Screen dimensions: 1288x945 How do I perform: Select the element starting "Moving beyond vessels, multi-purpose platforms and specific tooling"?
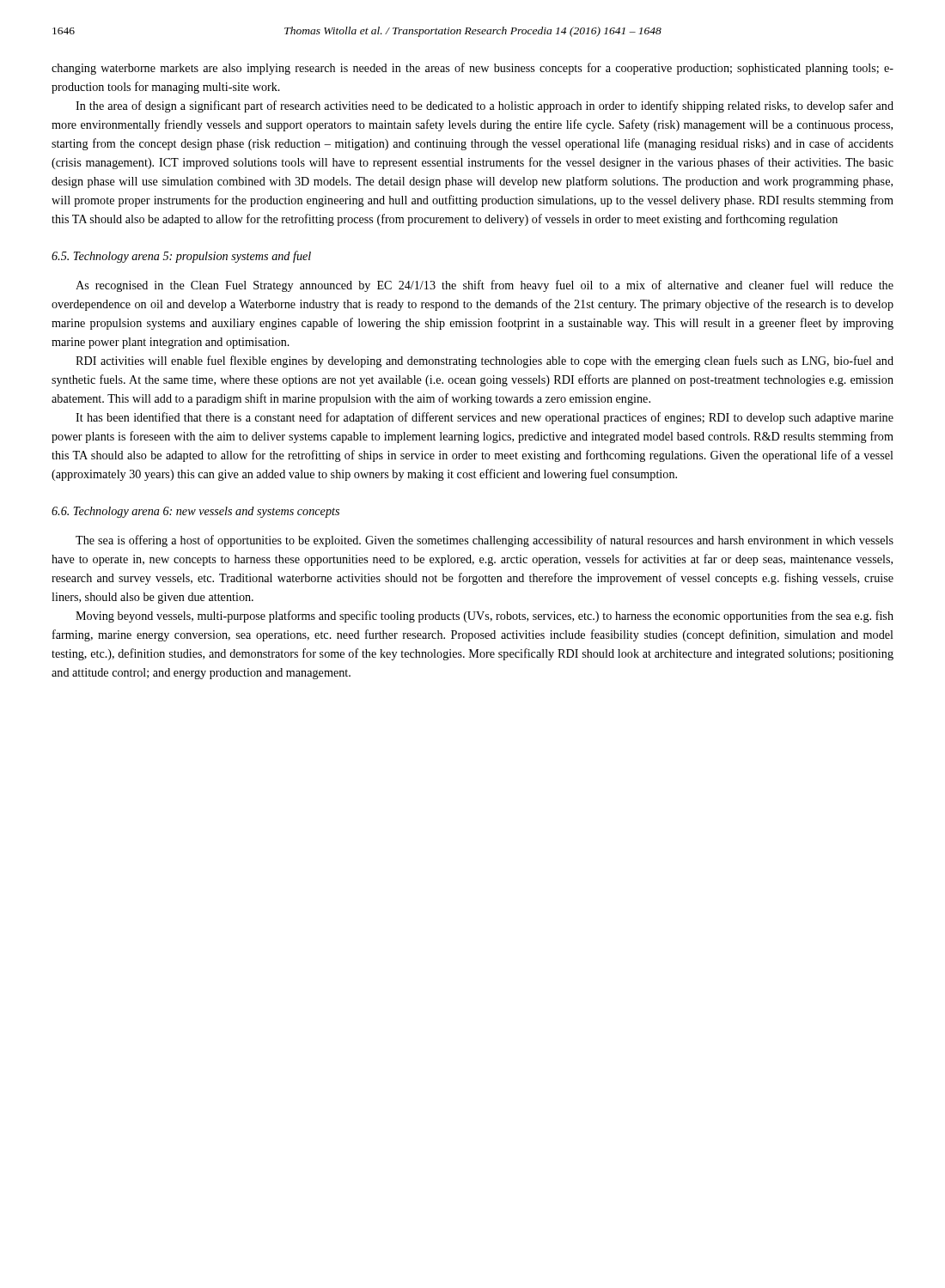coord(472,644)
